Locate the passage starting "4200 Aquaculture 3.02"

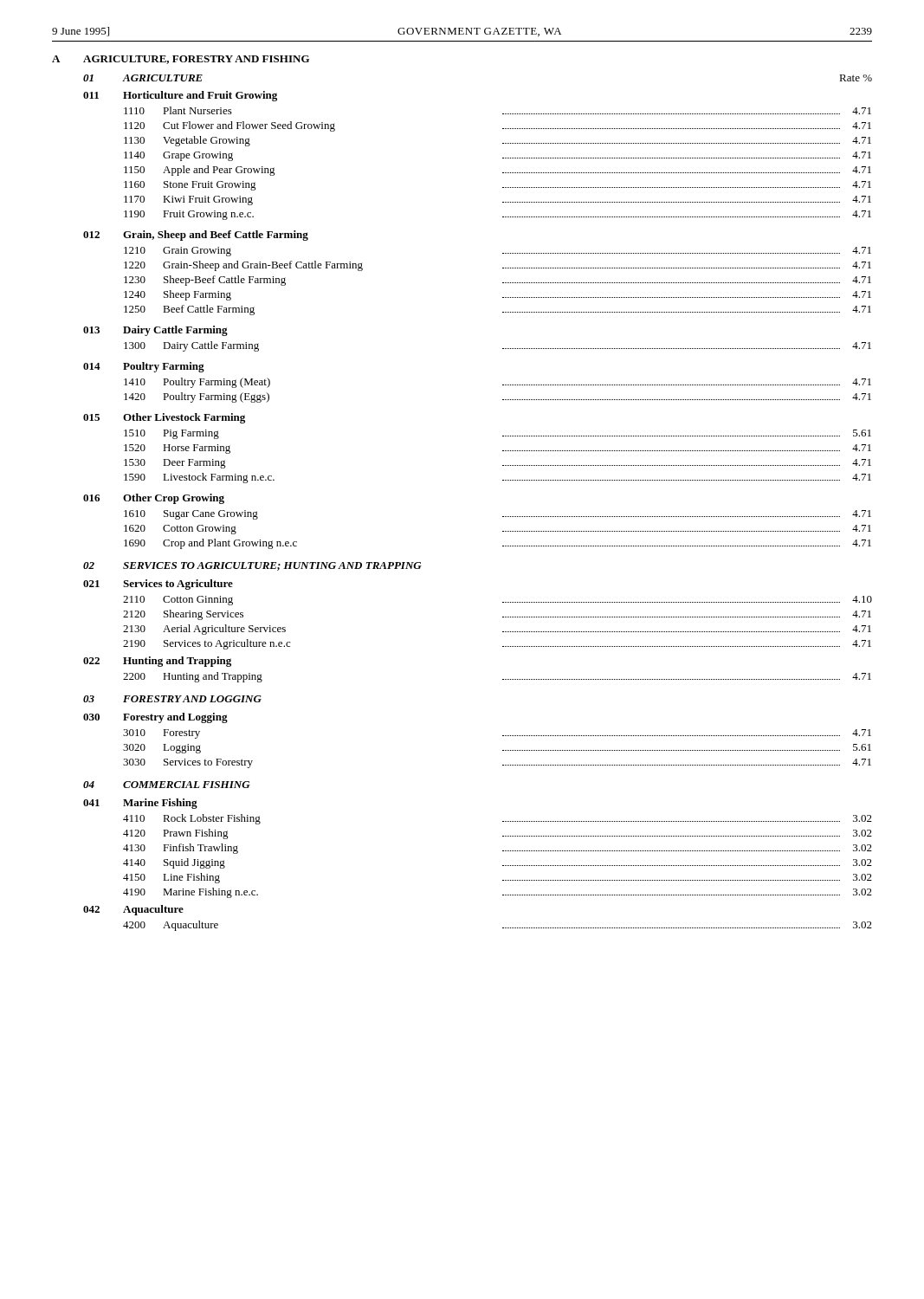tap(498, 925)
